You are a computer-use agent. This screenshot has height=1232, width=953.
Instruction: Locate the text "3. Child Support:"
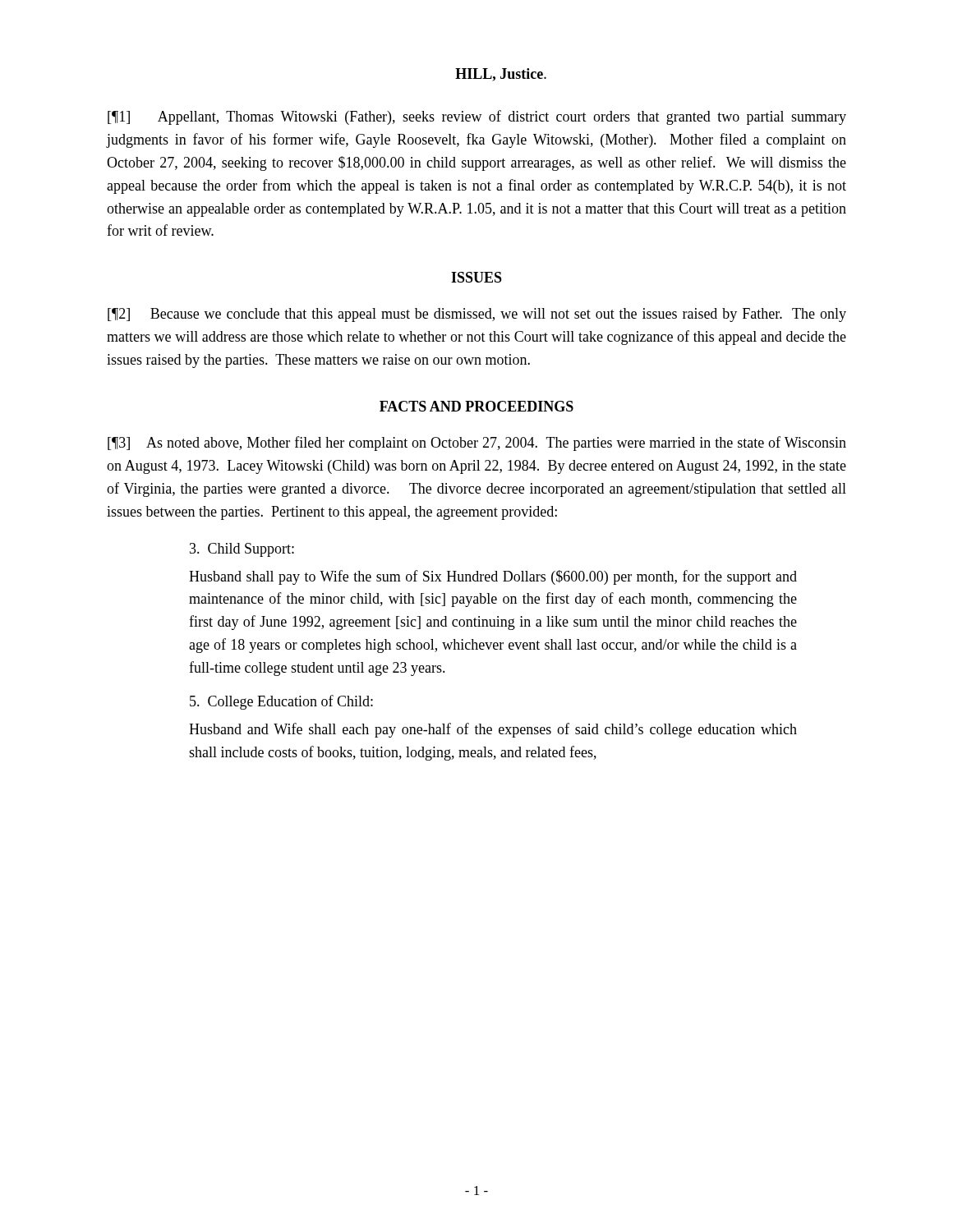coord(242,548)
